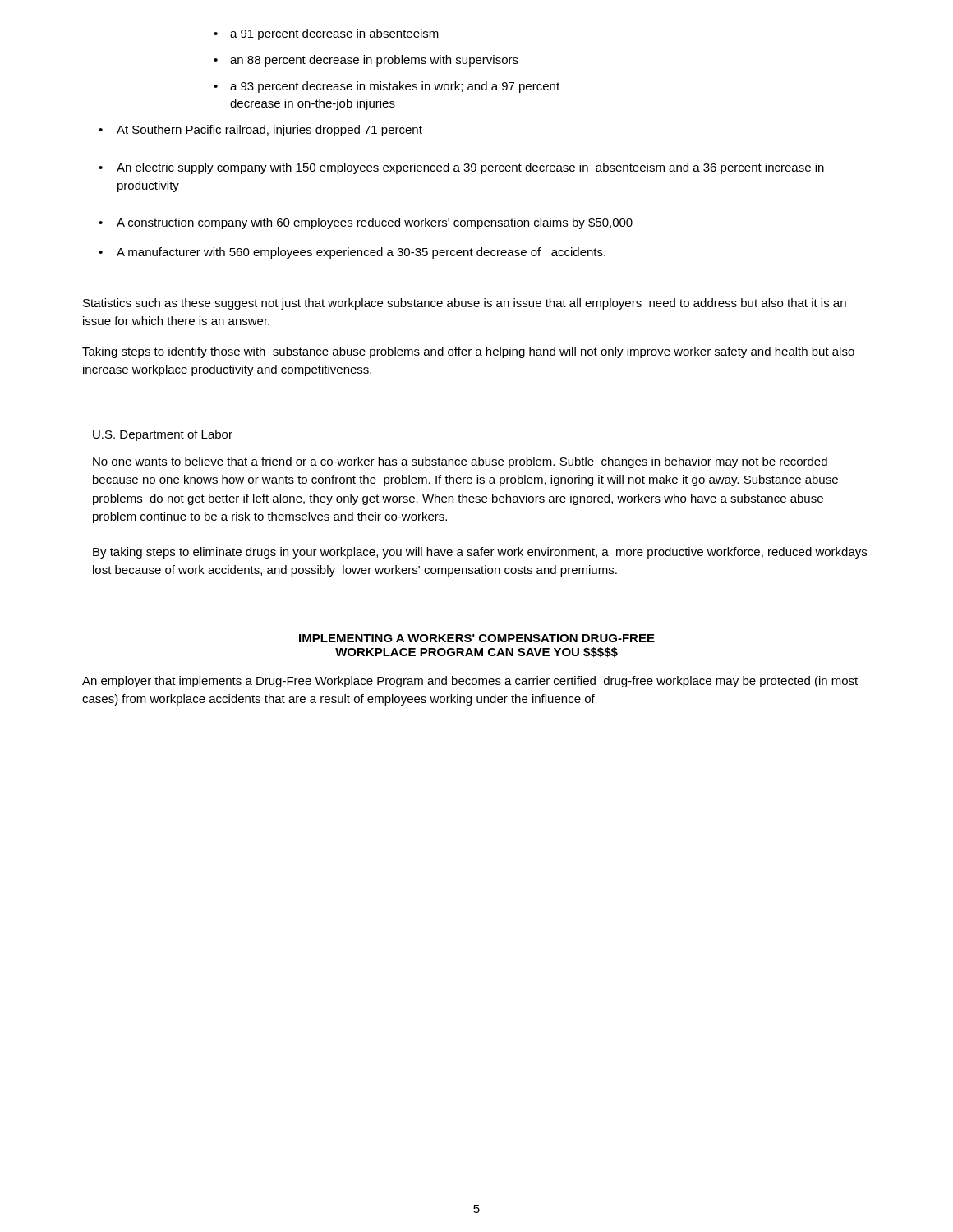This screenshot has width=953, height=1232.
Task: Locate the block of text that opens with "Taking steps to identify those with substance"
Action: pyautogui.click(x=470, y=360)
